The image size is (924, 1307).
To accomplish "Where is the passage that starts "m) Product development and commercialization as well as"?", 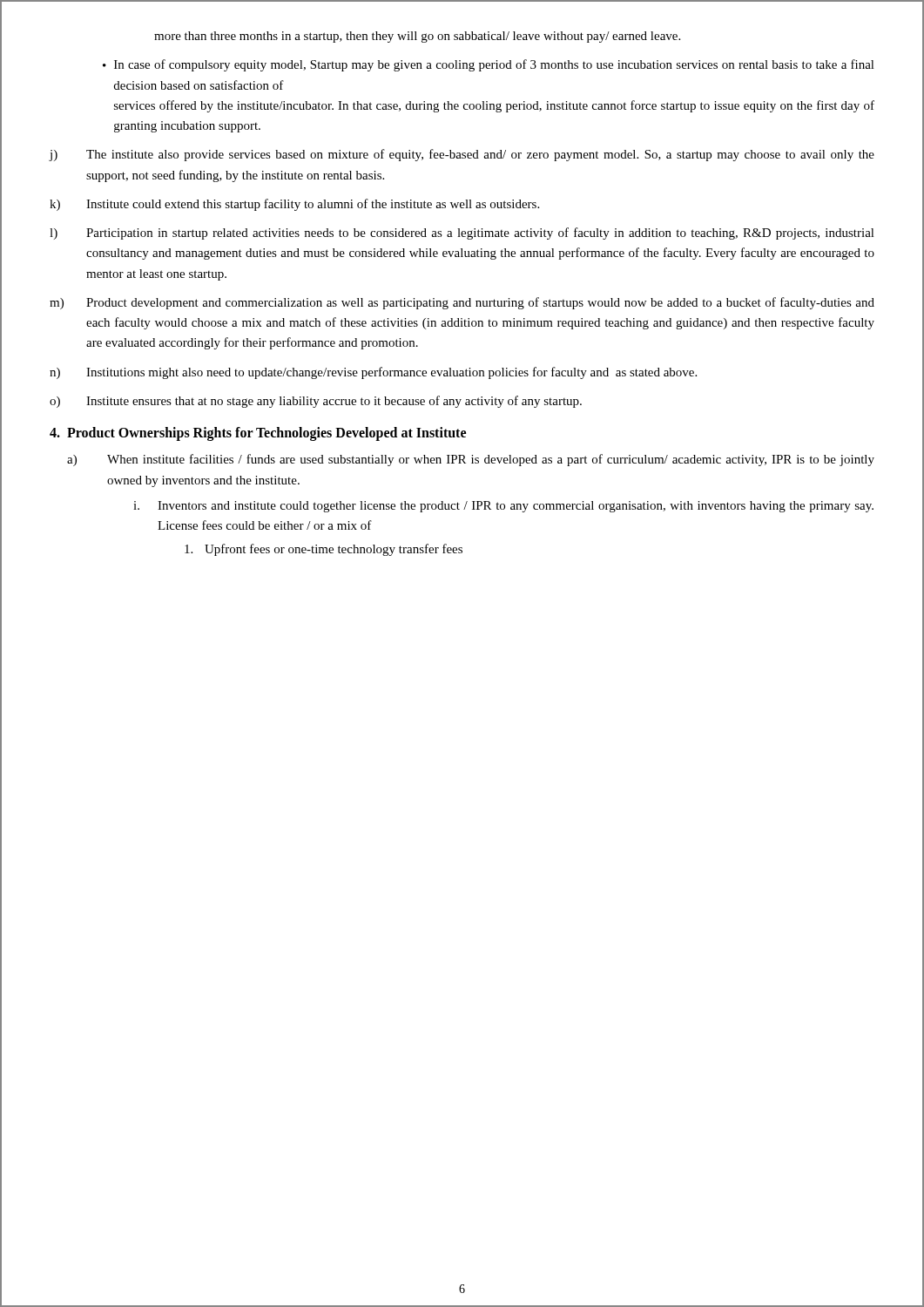I will tap(462, 323).
